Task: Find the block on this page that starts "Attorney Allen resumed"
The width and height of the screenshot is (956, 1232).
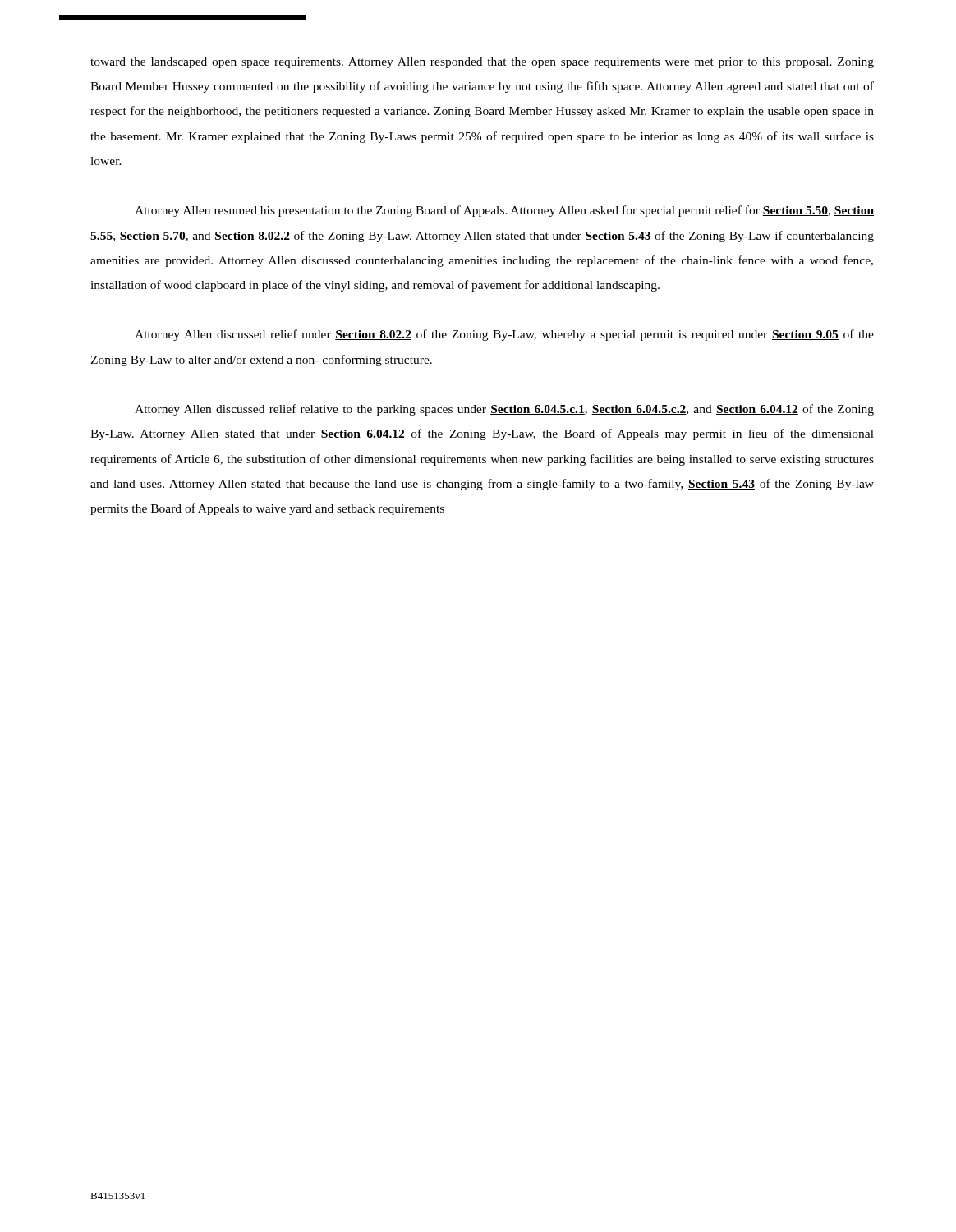Action: 482,248
